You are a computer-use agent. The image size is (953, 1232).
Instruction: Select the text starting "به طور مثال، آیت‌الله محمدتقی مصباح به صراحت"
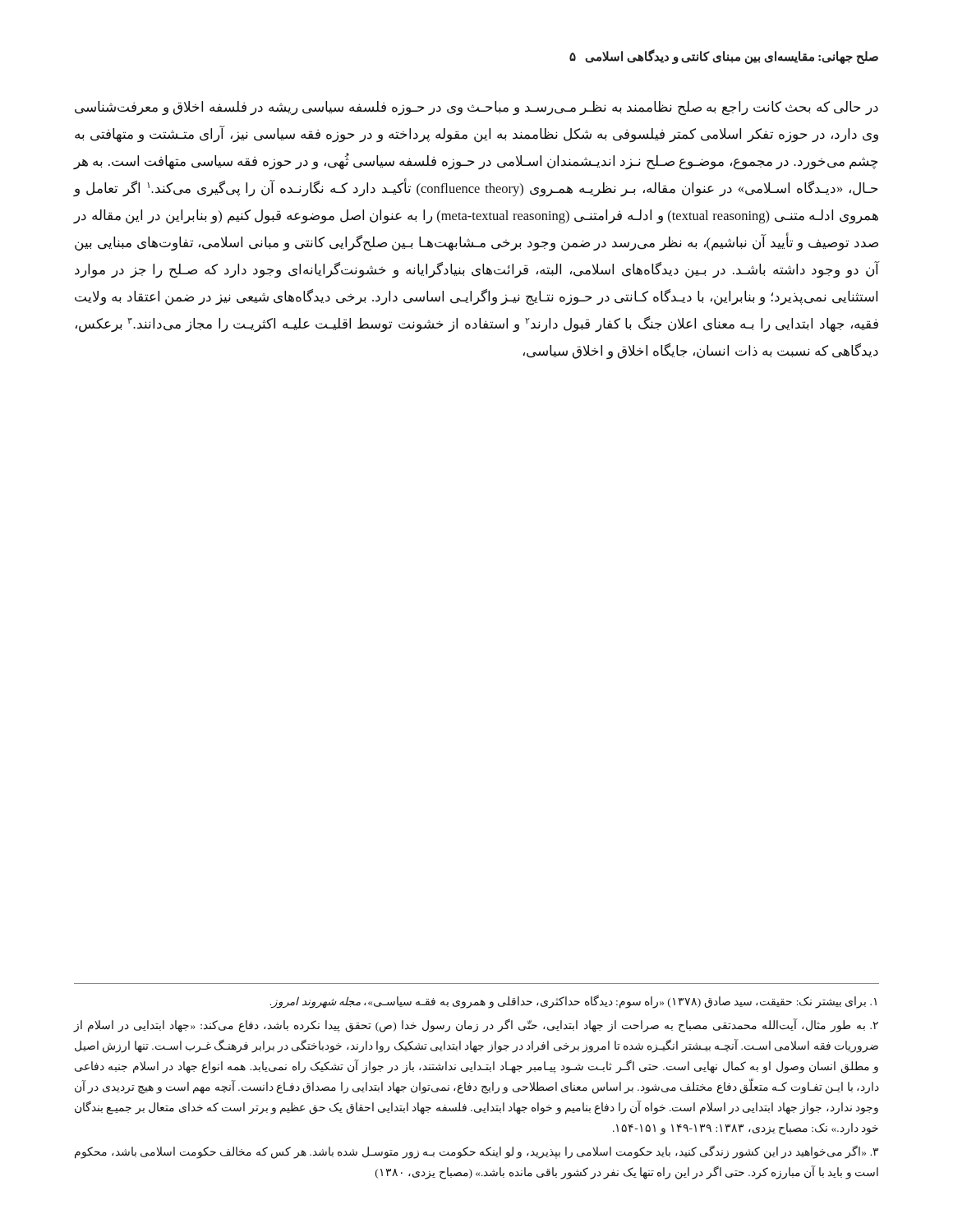476,1077
